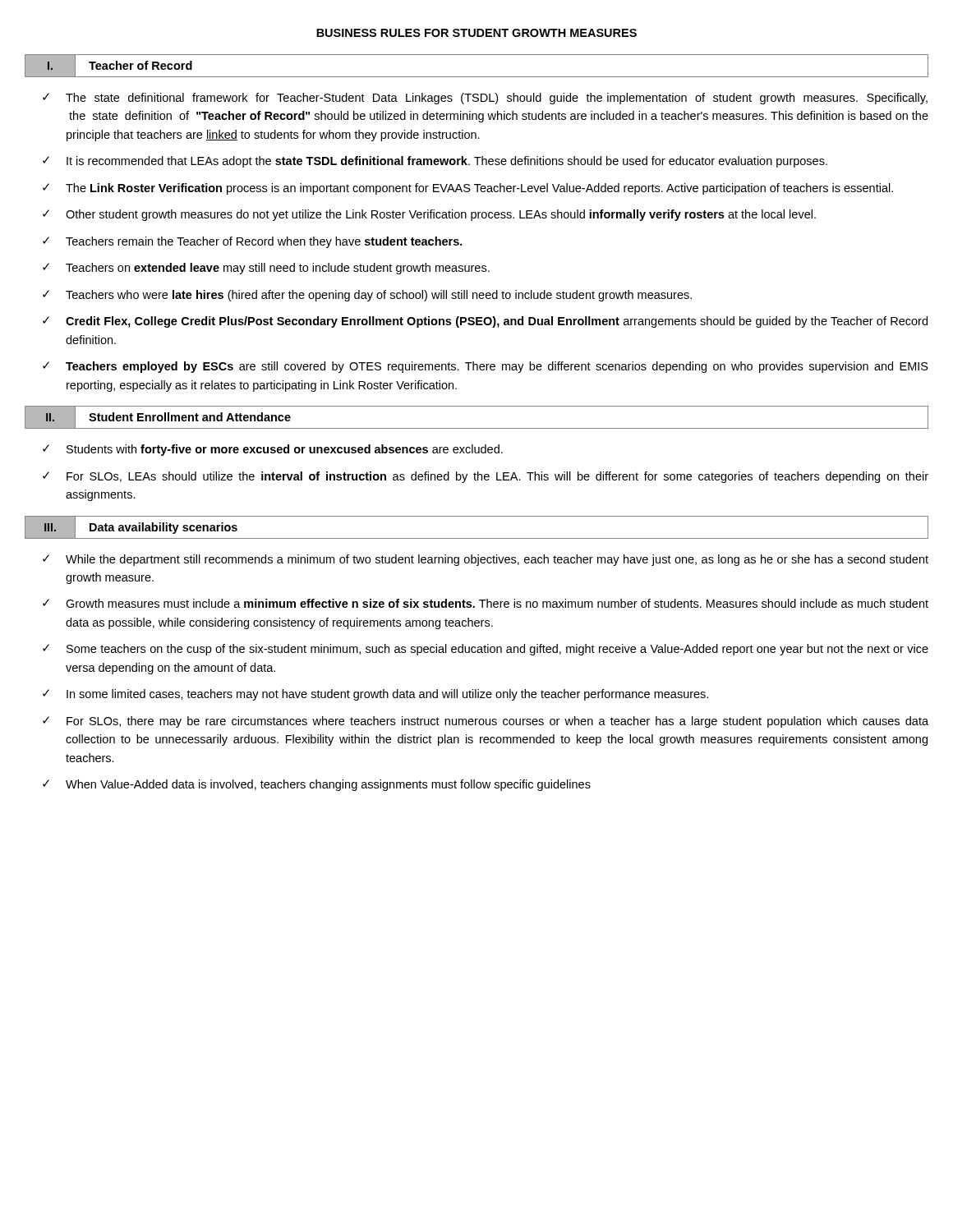Find the text block starting "✓ Some teachers on the cusp of the"
The image size is (953, 1232).
point(485,659)
